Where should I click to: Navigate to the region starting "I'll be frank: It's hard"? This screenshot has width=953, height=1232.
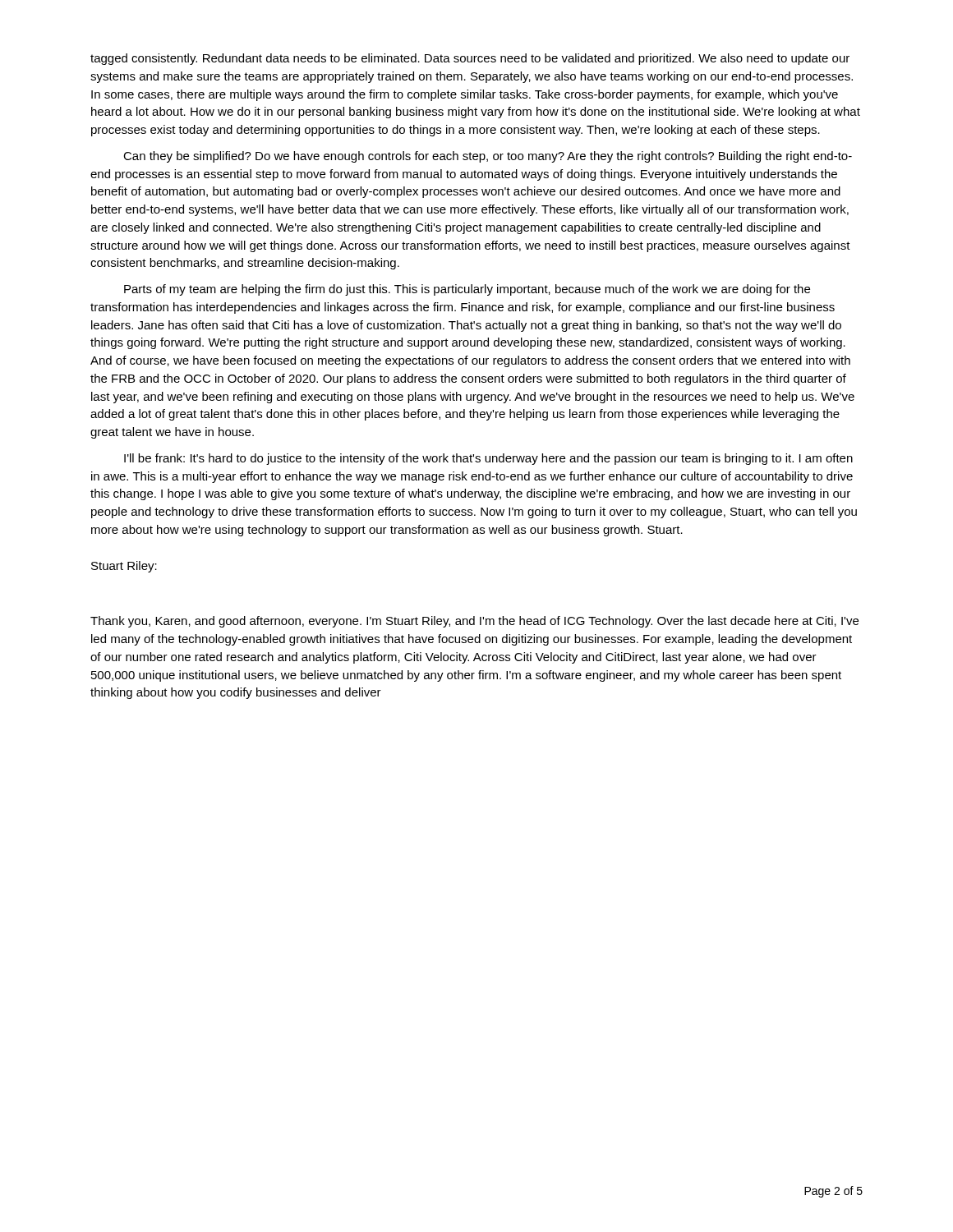click(x=476, y=494)
